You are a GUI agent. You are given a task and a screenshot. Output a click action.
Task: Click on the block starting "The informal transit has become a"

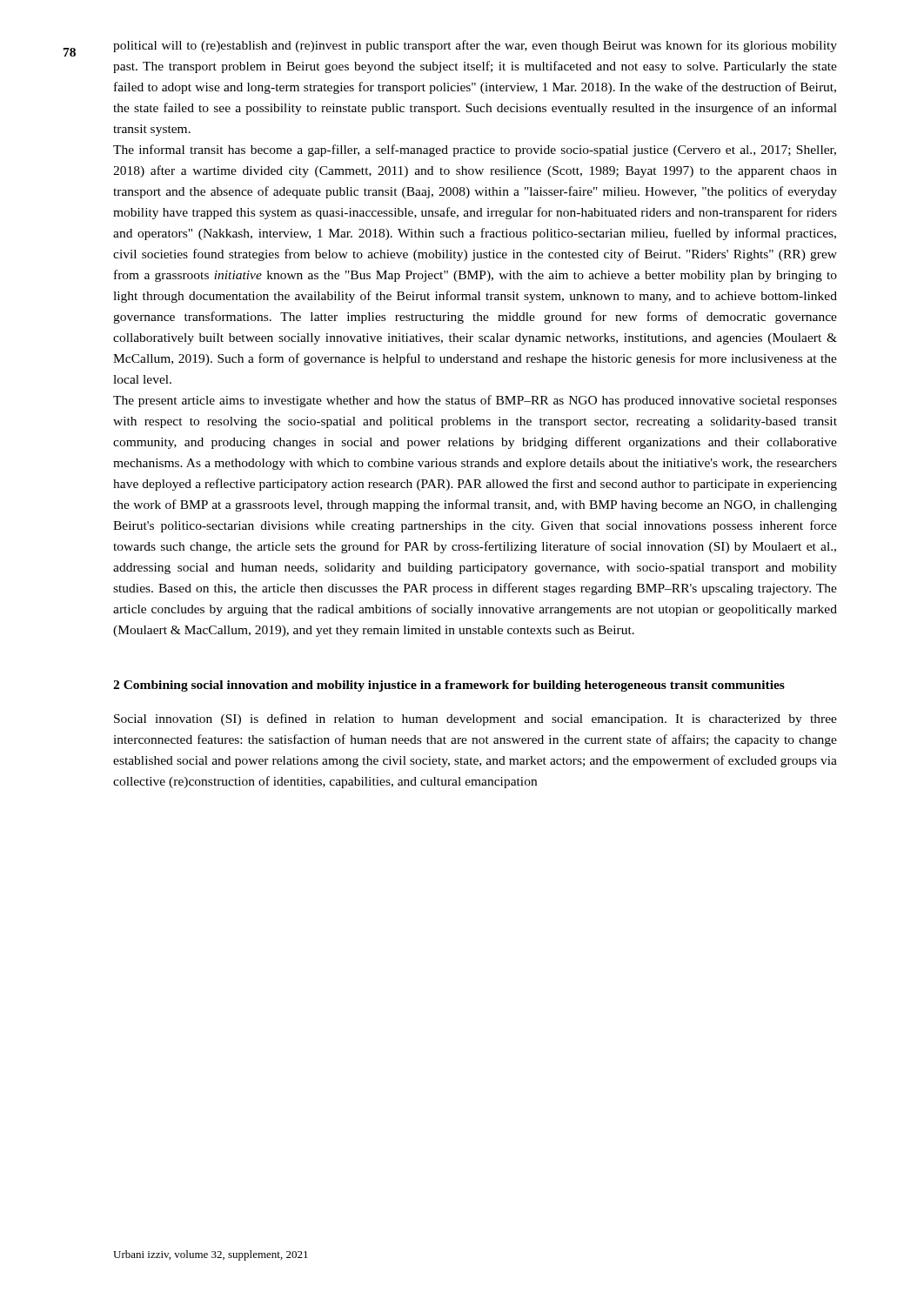(x=475, y=264)
